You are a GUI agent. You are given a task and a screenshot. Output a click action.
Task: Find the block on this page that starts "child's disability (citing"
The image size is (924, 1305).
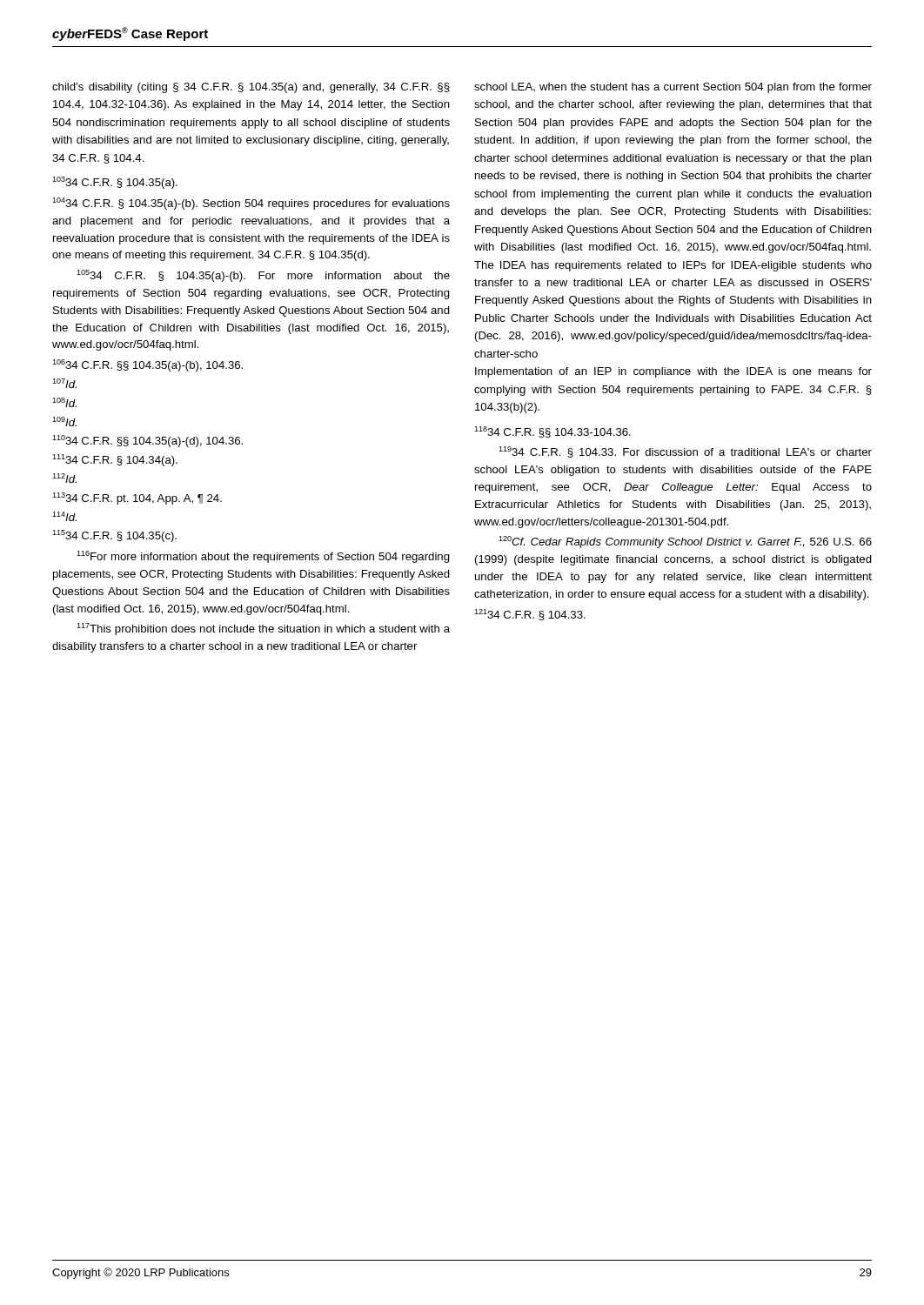pos(251,123)
